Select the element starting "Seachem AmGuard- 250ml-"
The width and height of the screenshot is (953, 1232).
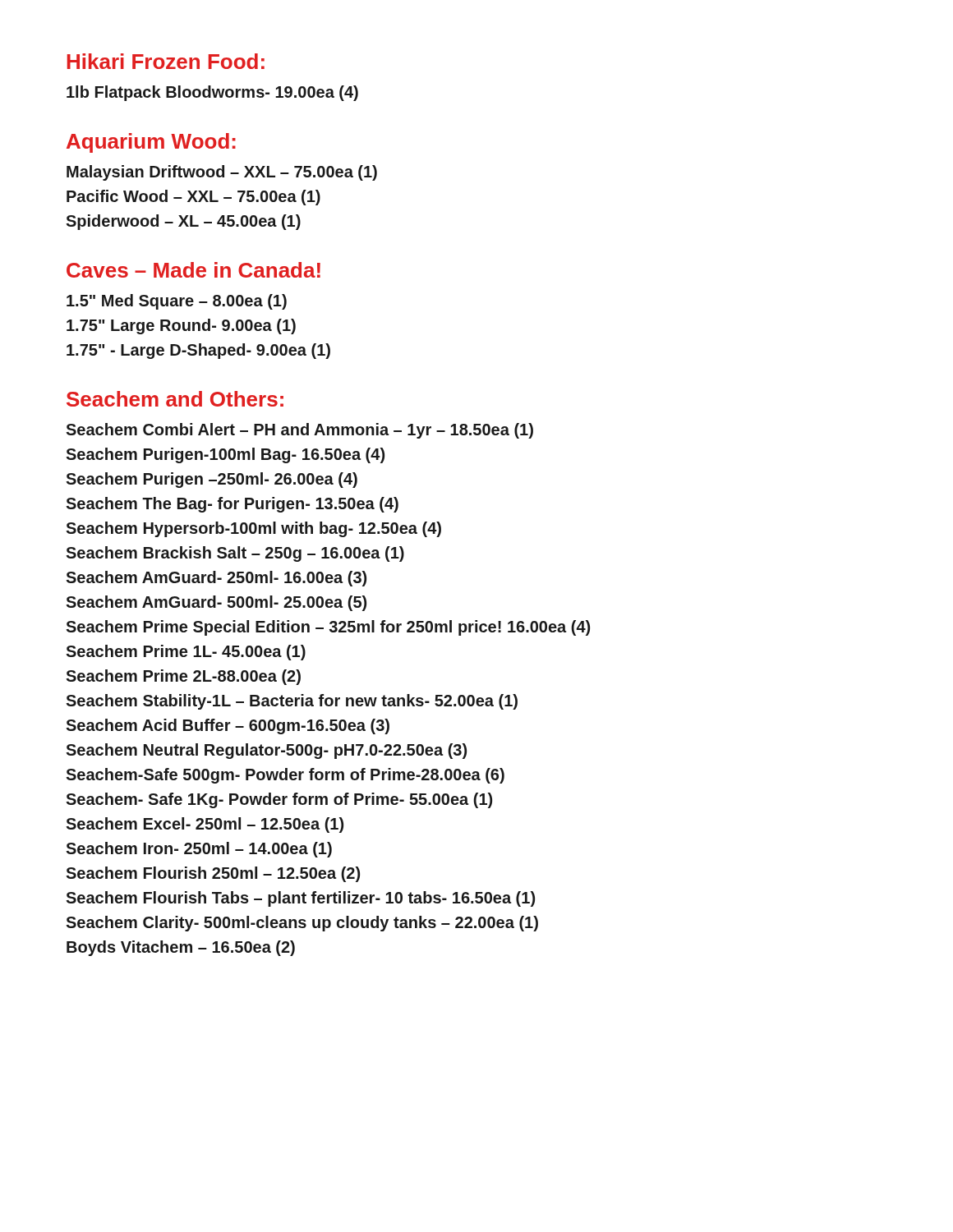tap(217, 577)
